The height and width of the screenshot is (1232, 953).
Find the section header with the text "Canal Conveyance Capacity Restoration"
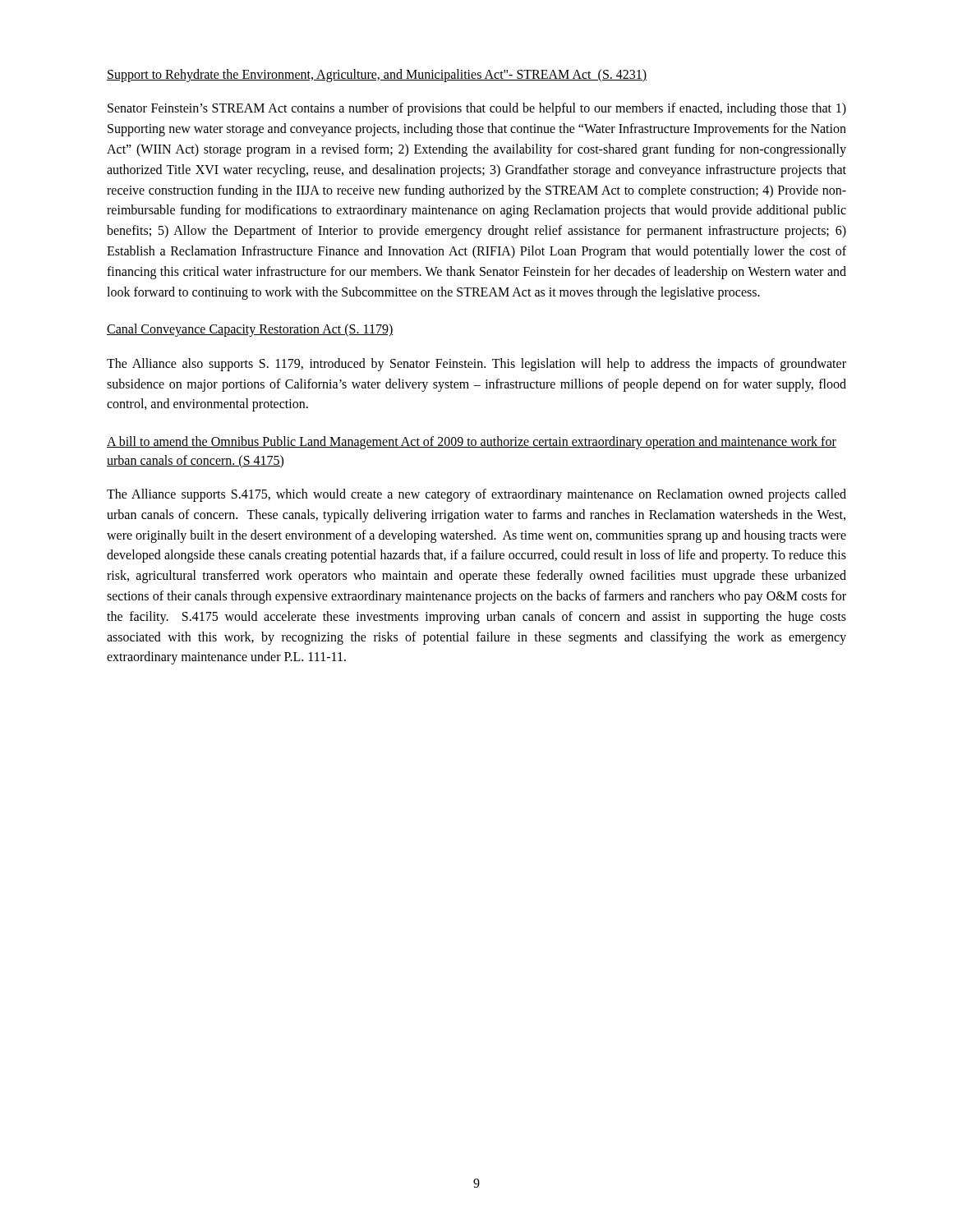pos(250,329)
